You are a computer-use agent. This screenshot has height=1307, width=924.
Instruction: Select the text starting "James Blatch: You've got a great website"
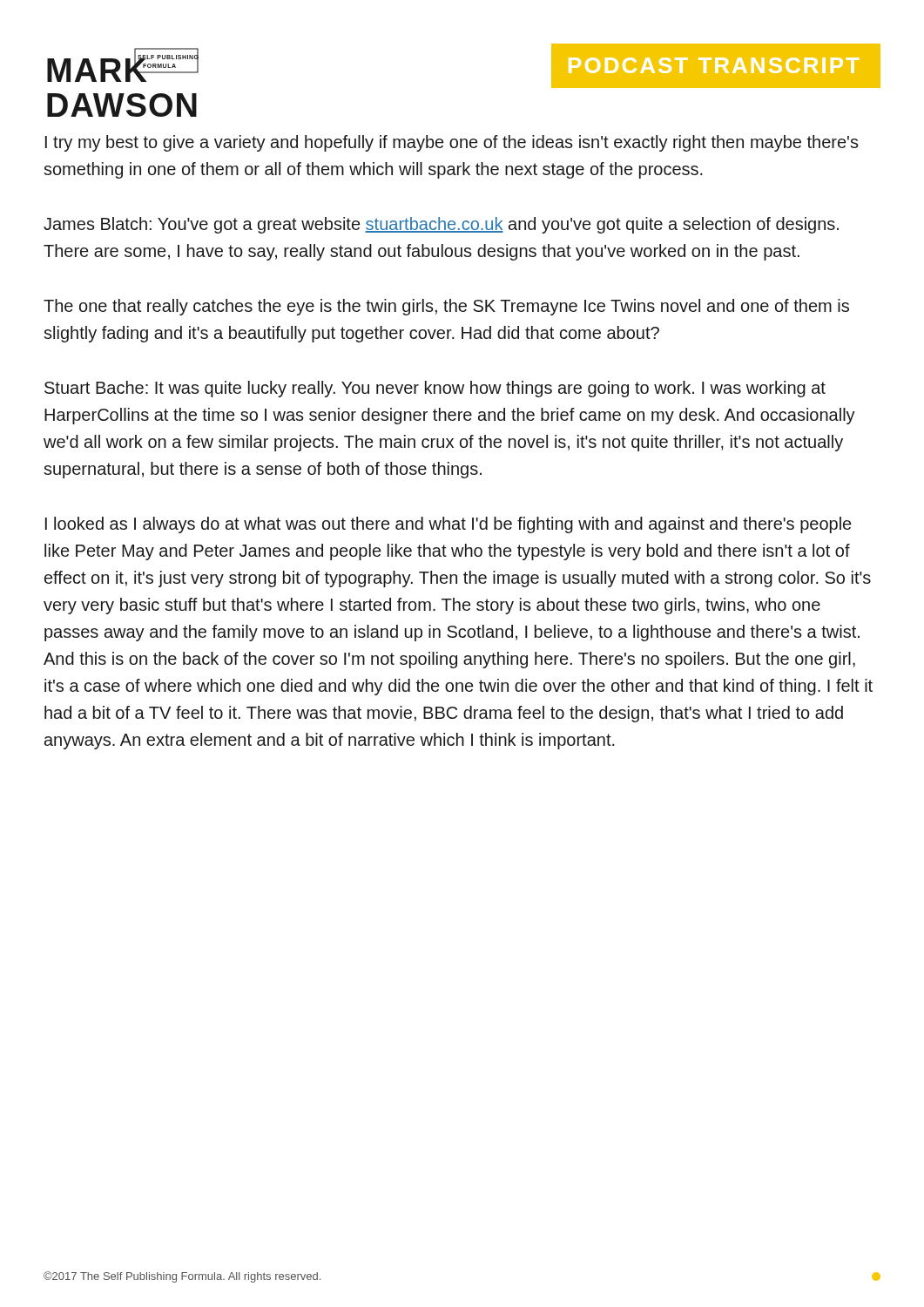pyautogui.click(x=442, y=237)
